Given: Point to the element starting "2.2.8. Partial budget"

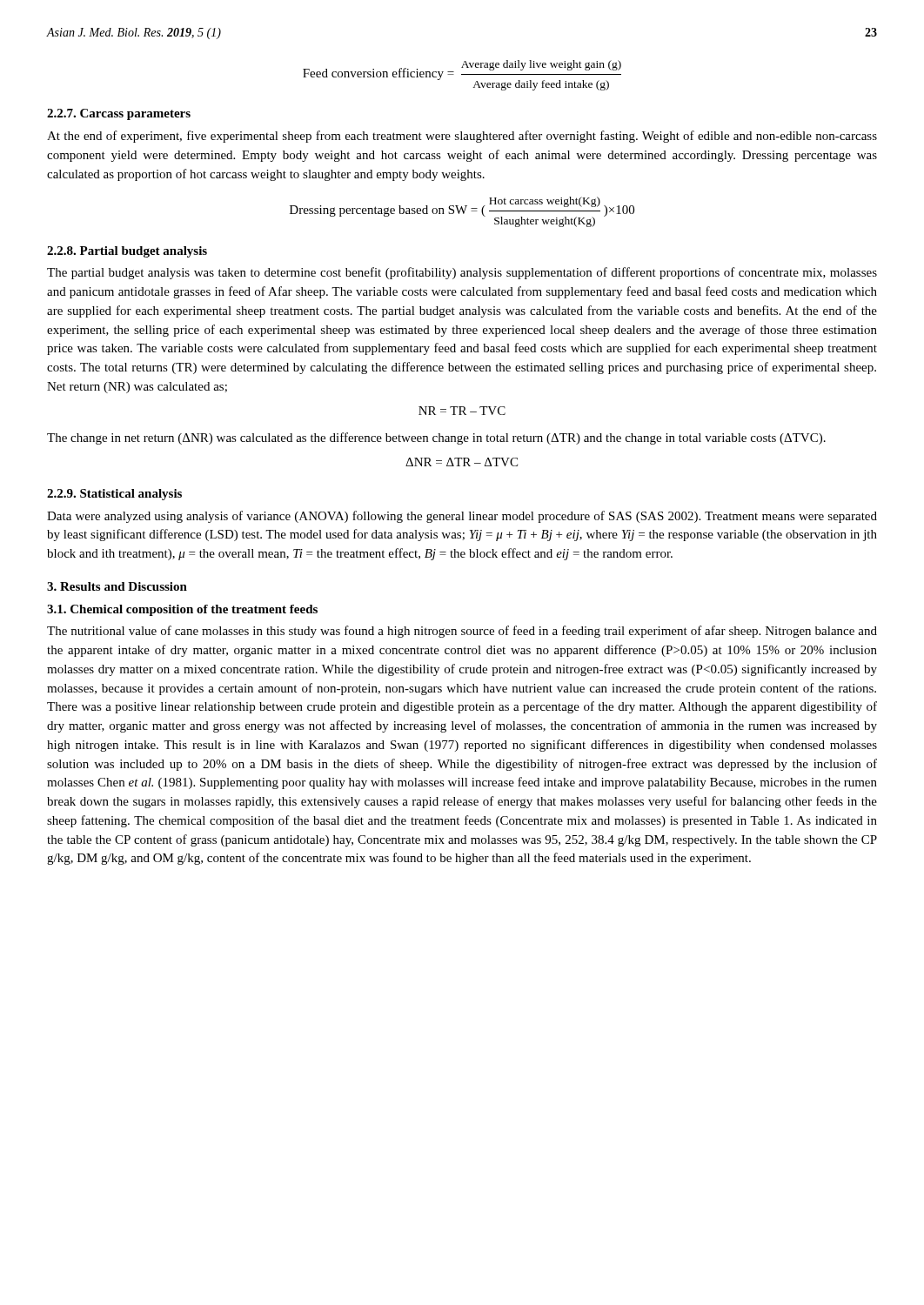Looking at the screenshot, I should pos(127,250).
